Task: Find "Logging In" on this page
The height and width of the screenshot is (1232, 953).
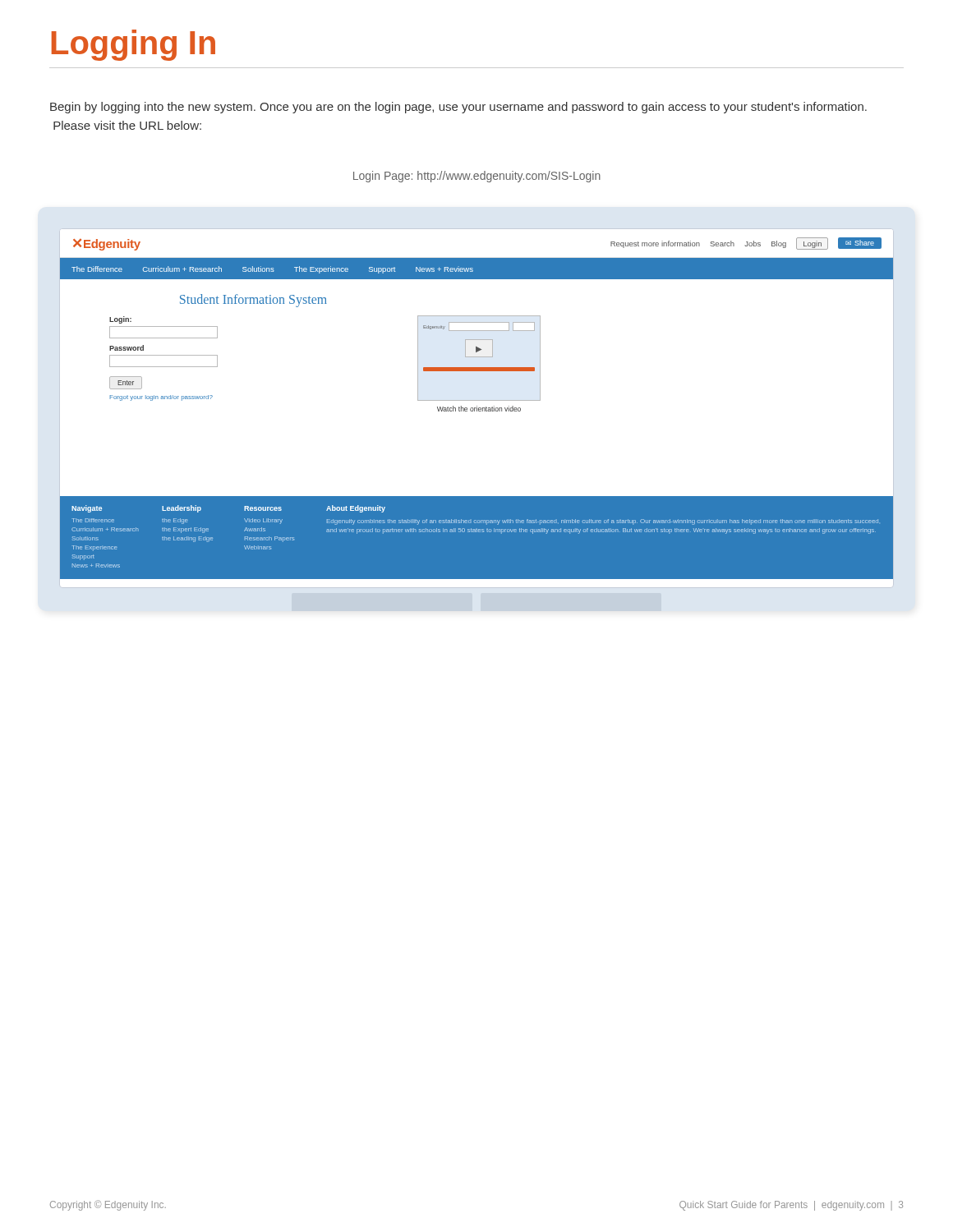Action: [x=134, y=45]
